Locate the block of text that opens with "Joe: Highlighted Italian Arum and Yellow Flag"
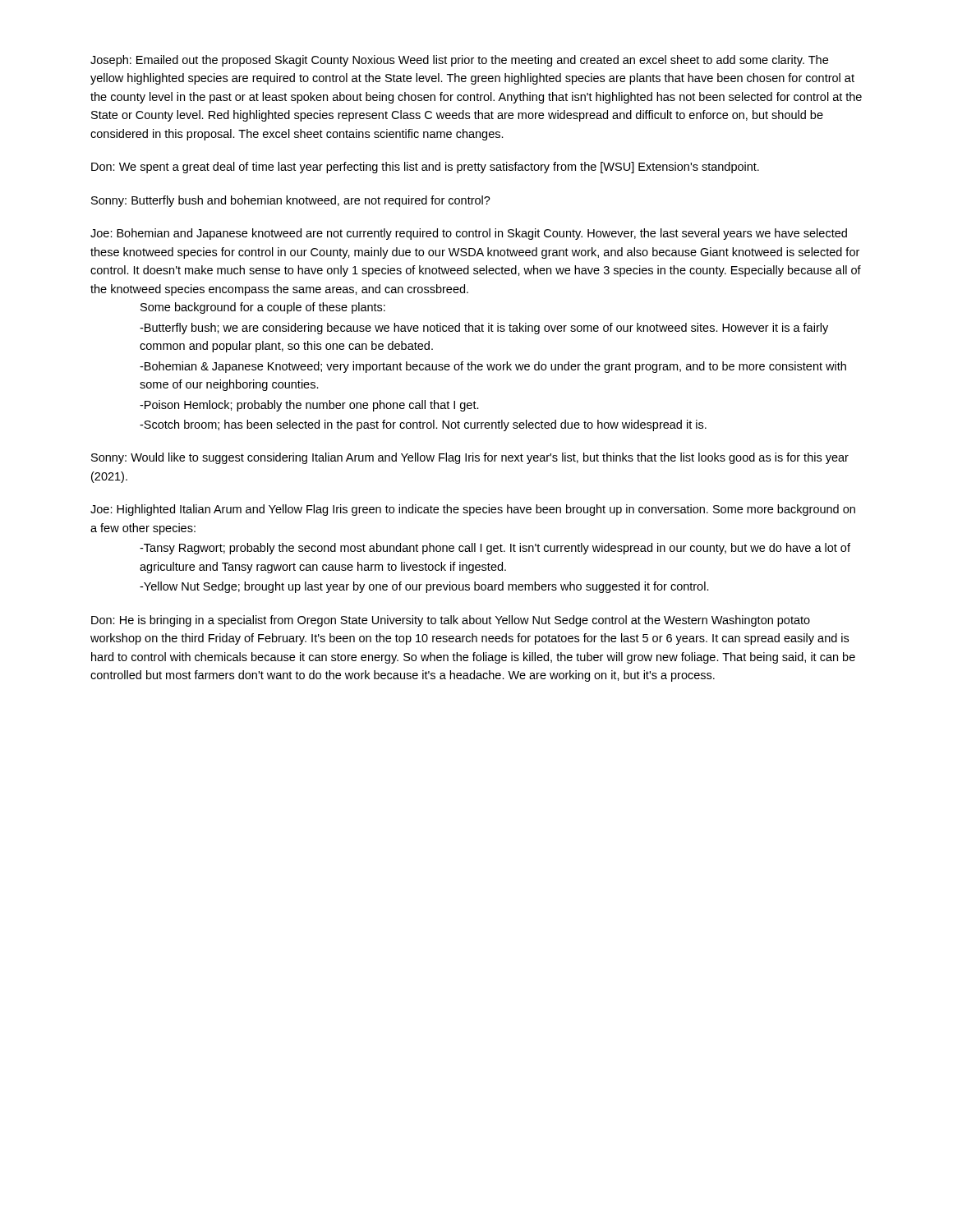The image size is (953, 1232). 476,549
